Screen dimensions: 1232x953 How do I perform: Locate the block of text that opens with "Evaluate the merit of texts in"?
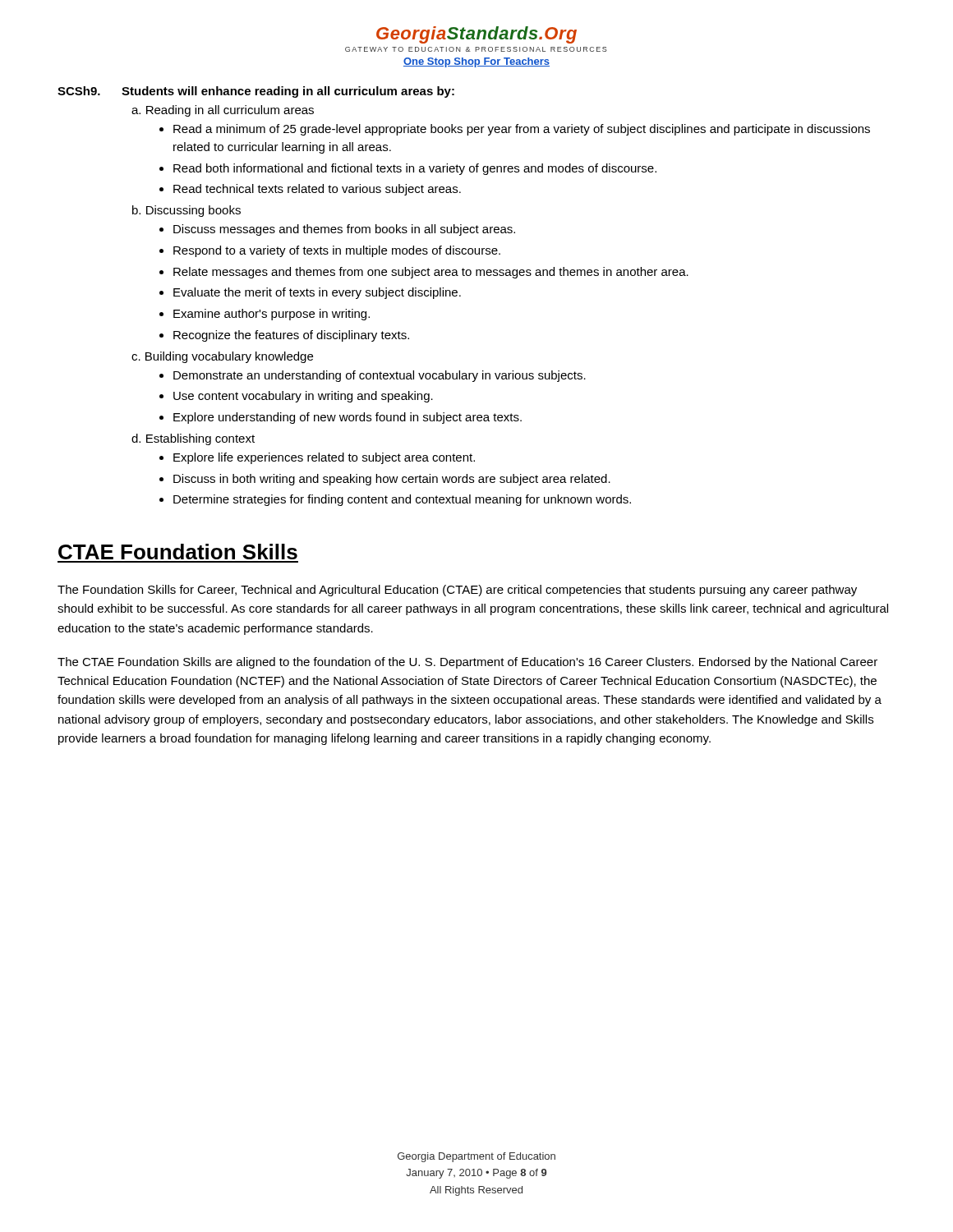tap(317, 292)
